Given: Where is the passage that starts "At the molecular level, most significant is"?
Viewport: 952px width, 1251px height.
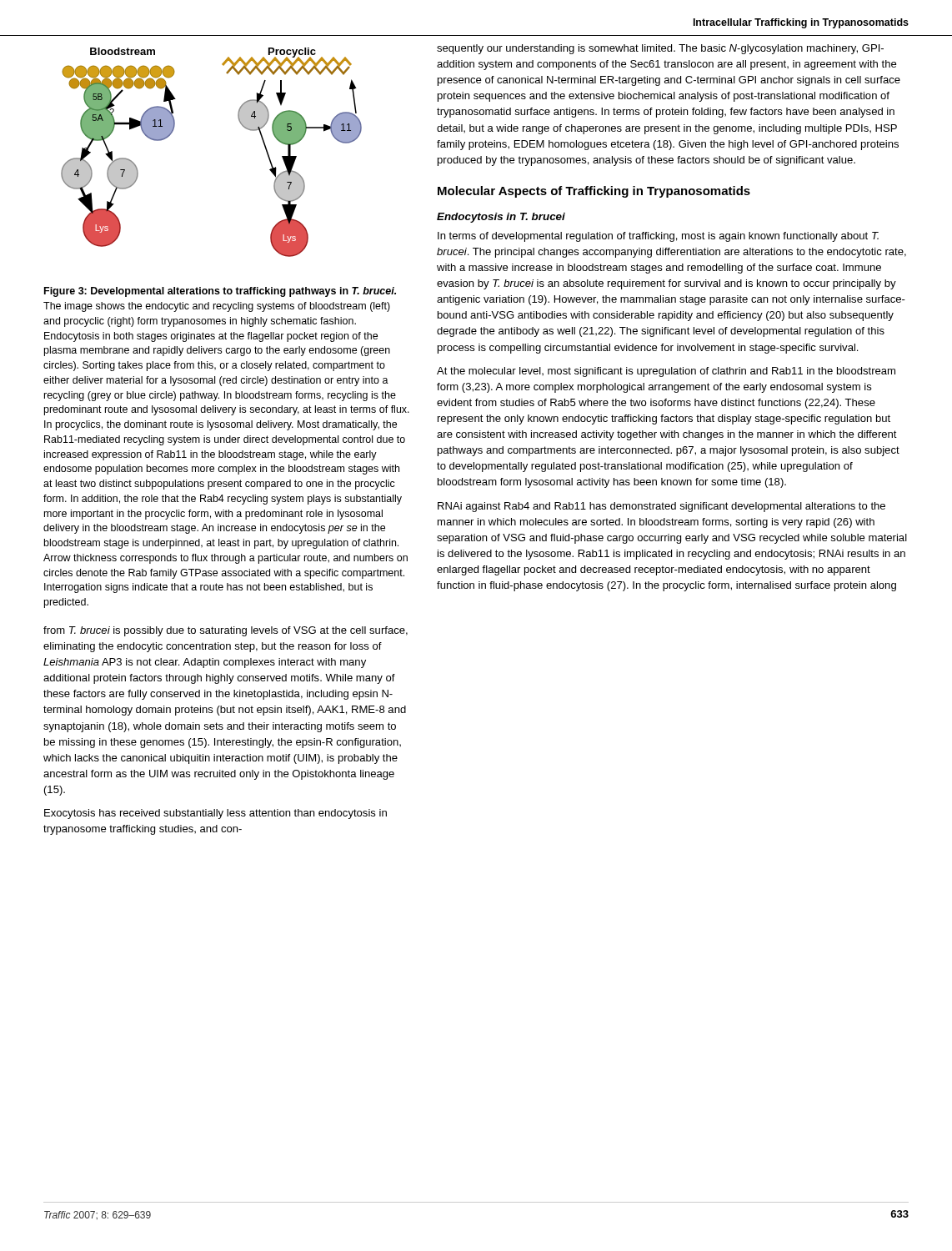Looking at the screenshot, I should tap(668, 426).
